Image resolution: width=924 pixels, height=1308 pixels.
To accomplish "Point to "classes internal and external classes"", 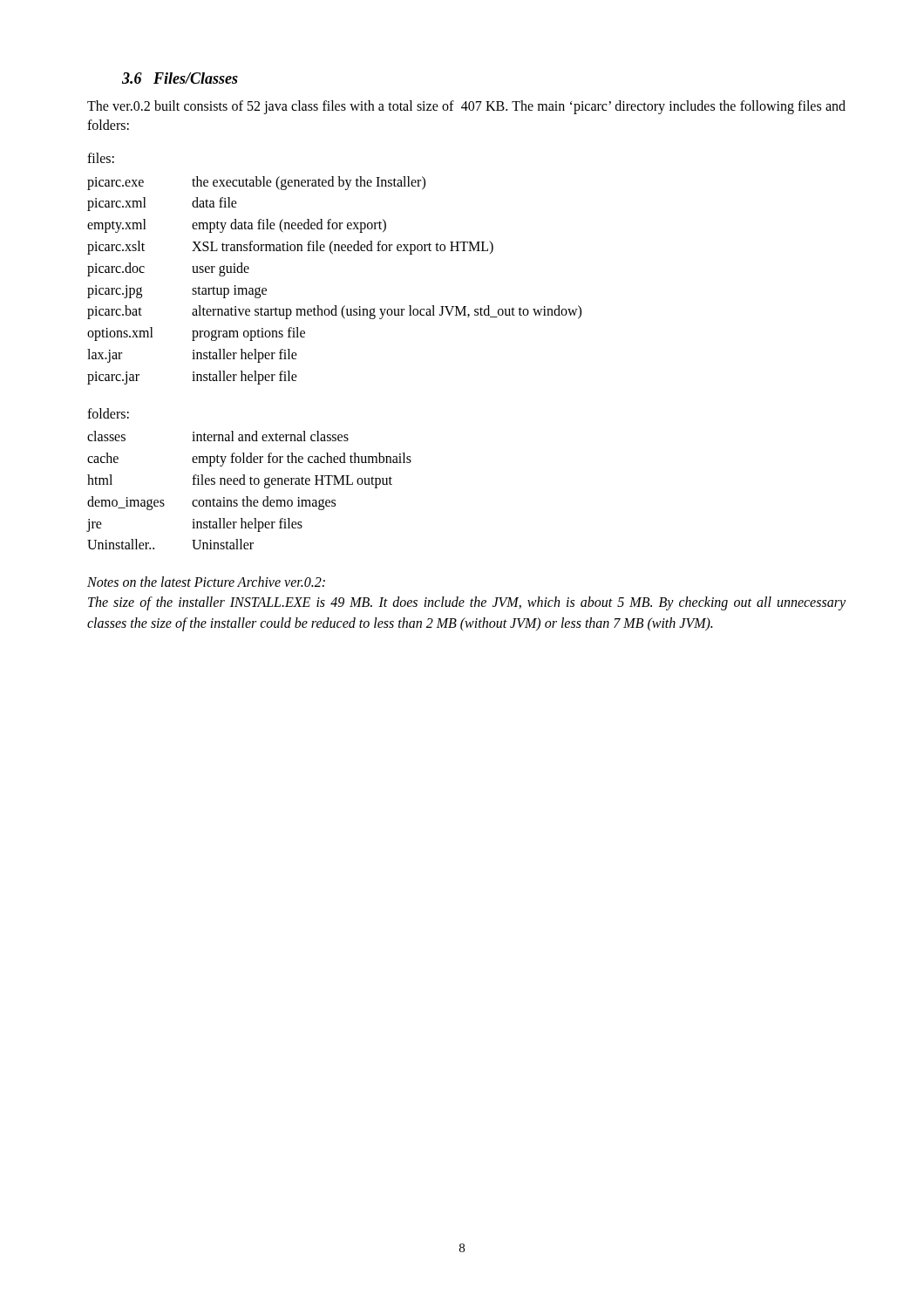I will pos(218,438).
